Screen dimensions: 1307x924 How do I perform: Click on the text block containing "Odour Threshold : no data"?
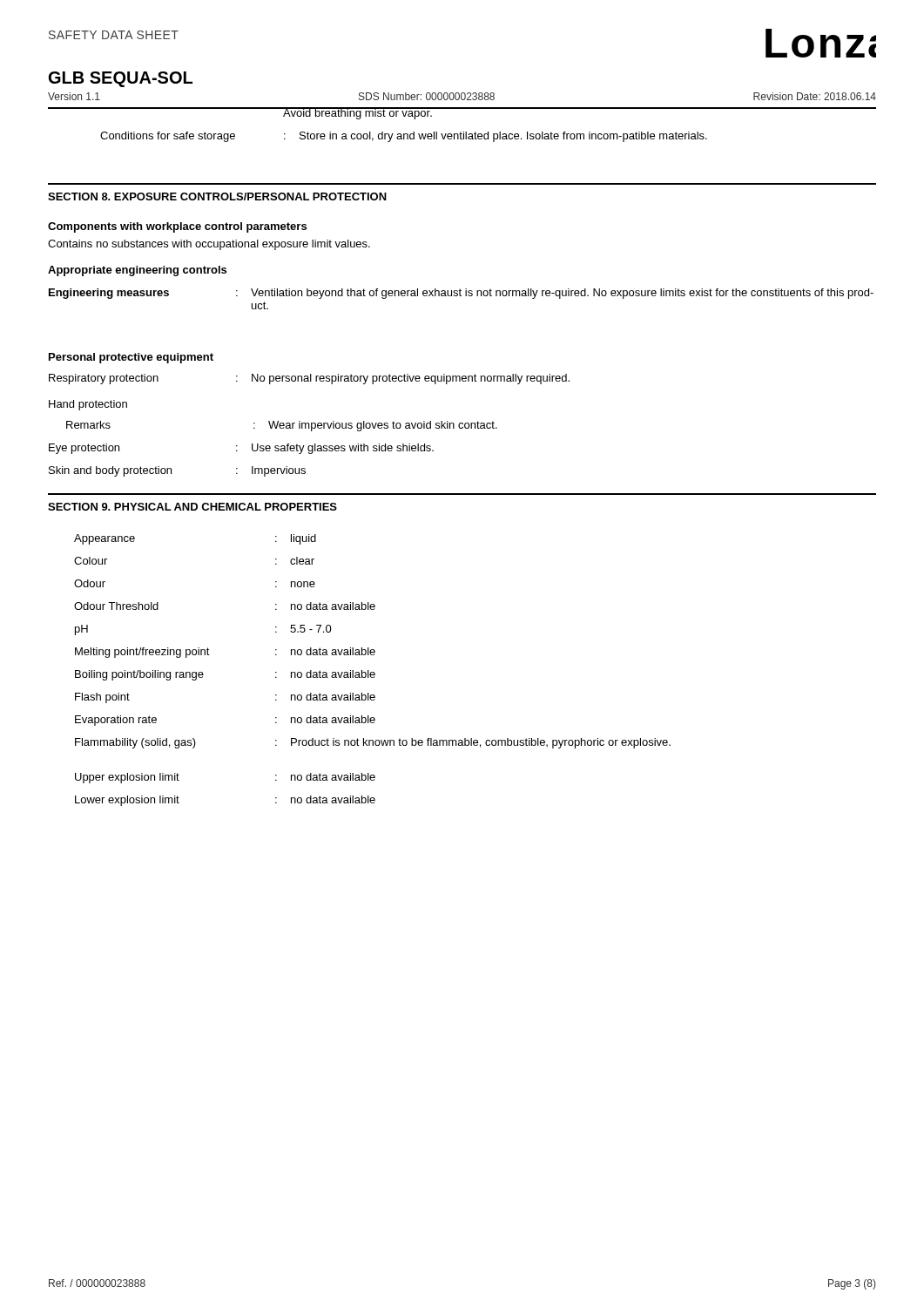pos(117,606)
